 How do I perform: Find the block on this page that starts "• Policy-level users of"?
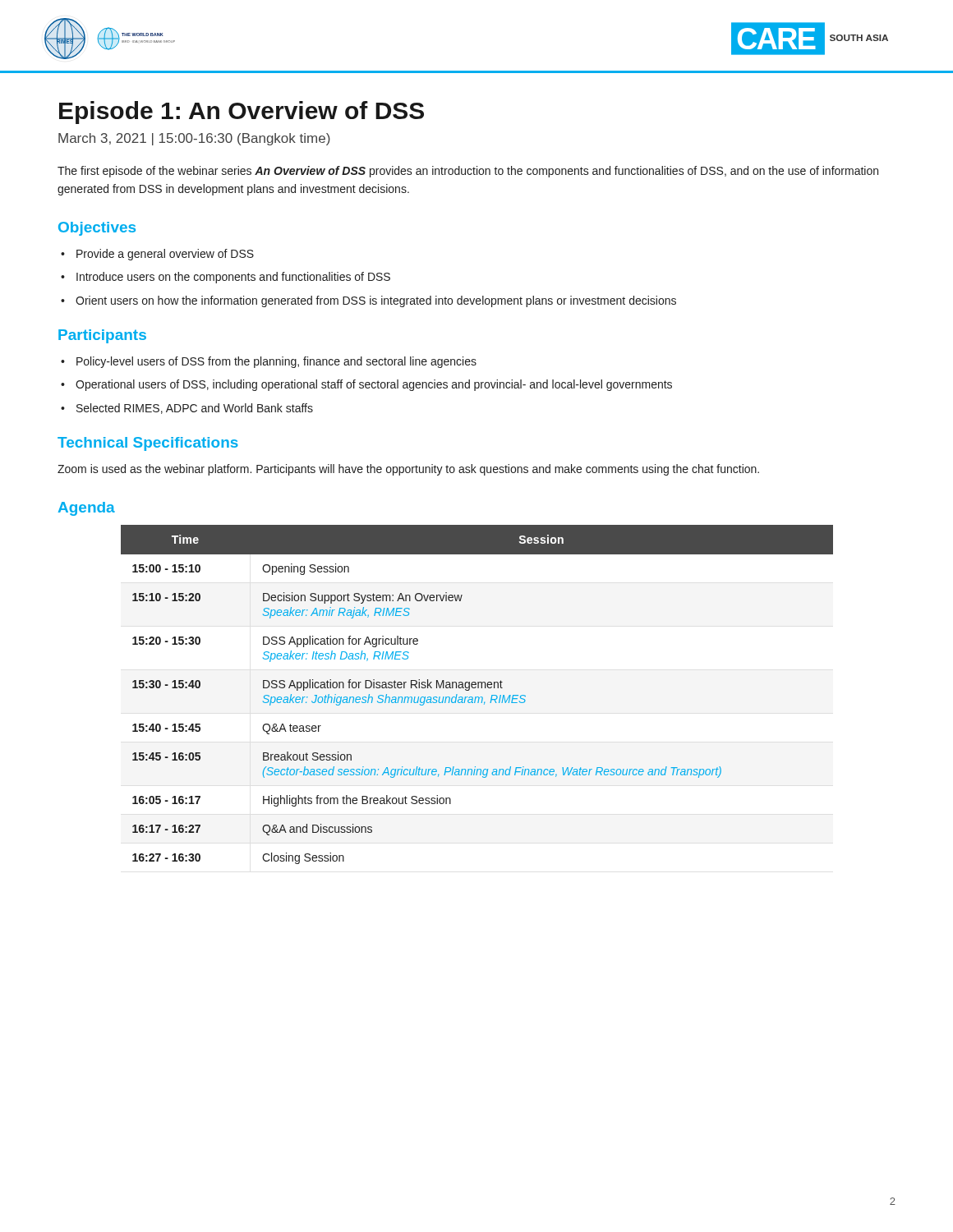(269, 362)
